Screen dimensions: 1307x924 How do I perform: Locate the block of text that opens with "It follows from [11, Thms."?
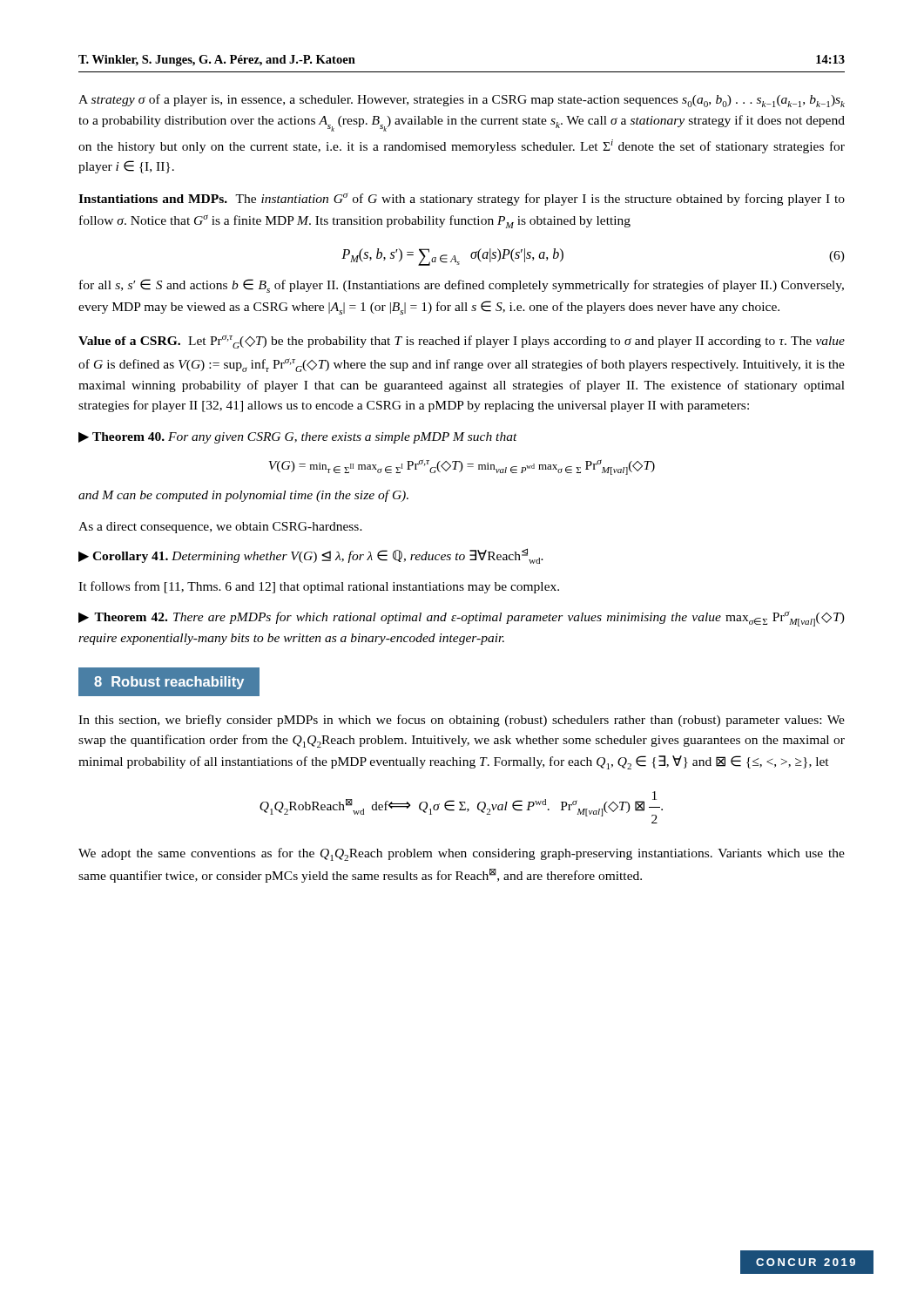pyautogui.click(x=319, y=586)
